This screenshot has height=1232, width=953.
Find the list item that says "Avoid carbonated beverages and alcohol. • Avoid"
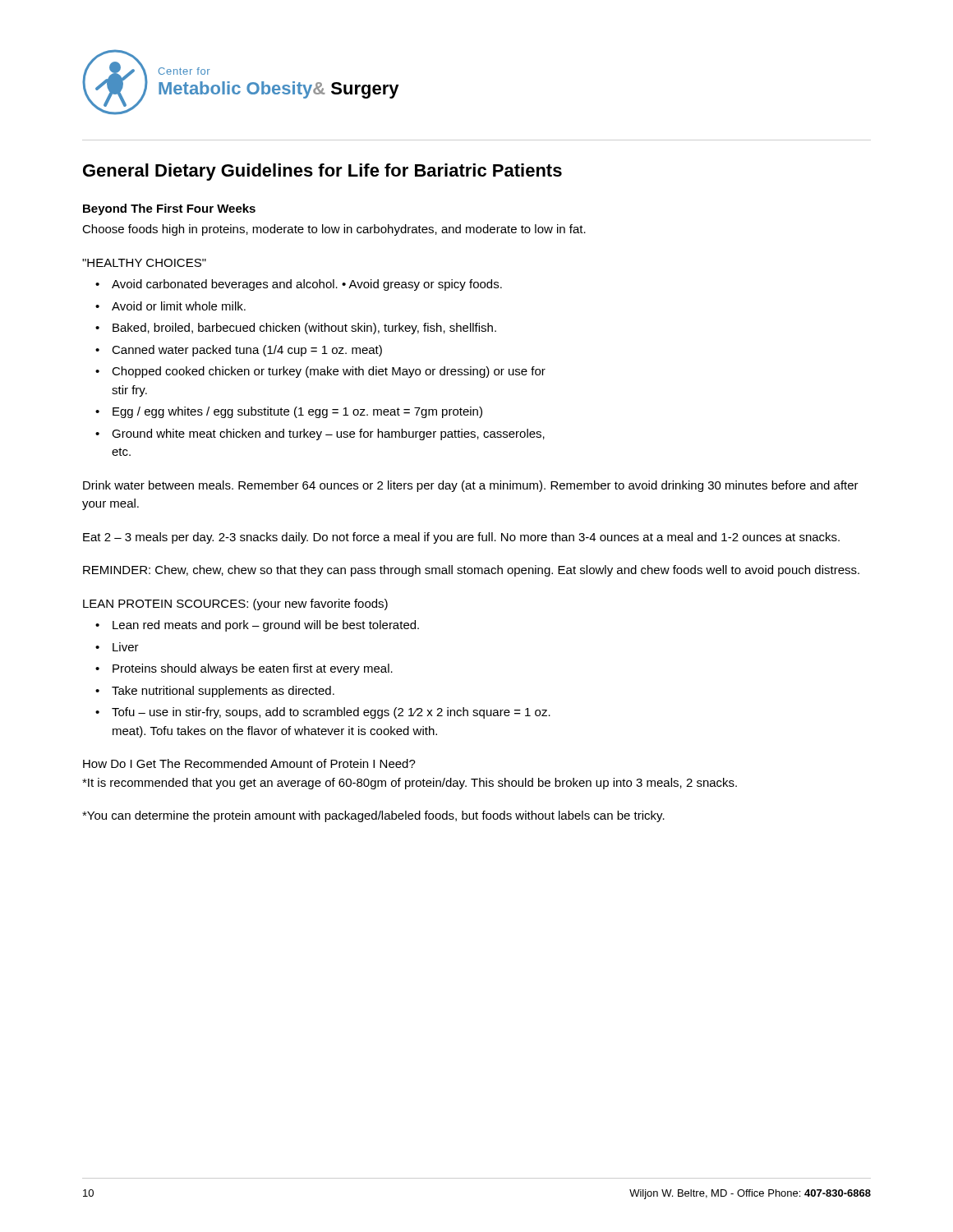(x=307, y=284)
